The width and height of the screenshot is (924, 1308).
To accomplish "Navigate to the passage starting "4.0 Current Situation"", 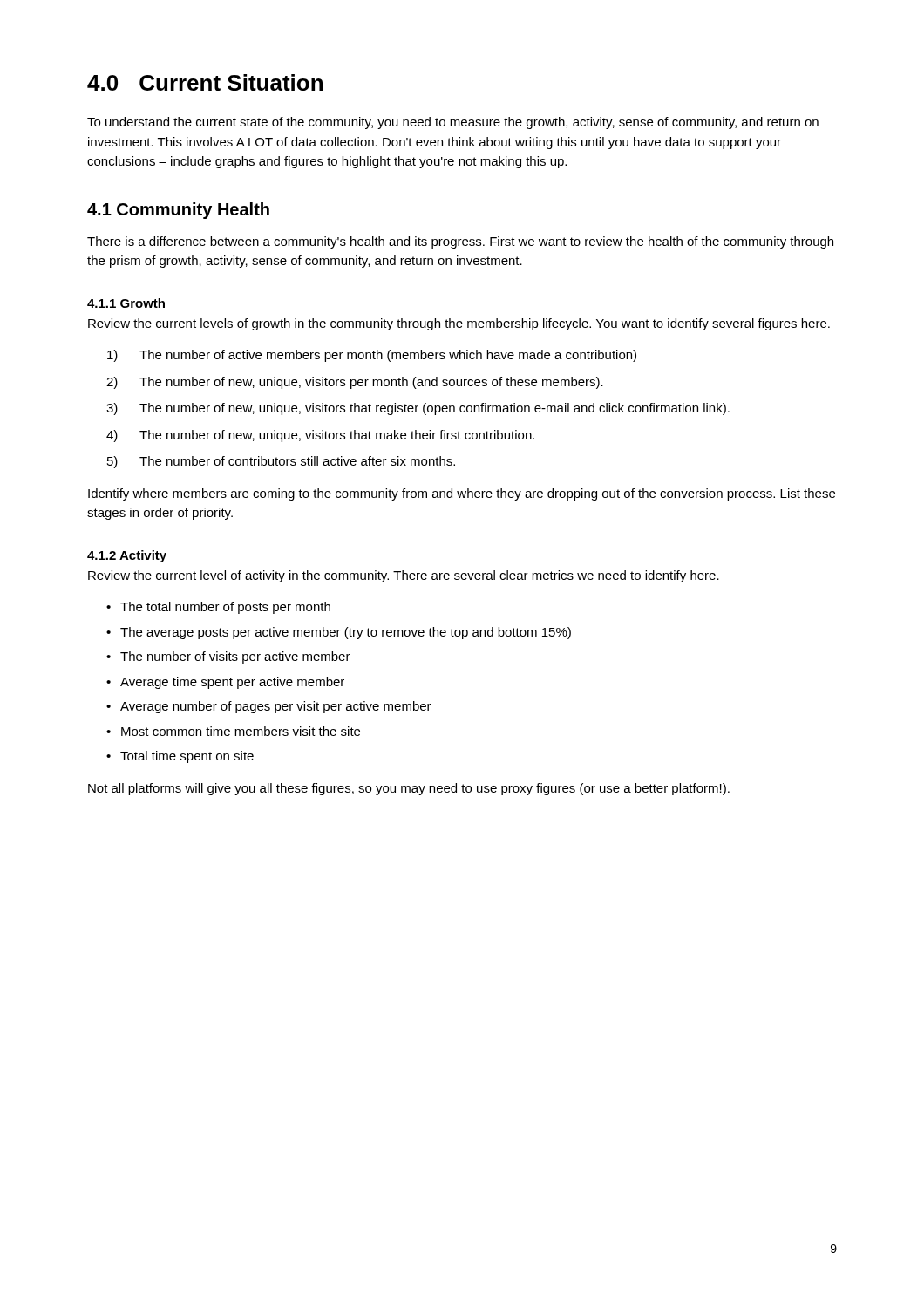I will tap(205, 82).
